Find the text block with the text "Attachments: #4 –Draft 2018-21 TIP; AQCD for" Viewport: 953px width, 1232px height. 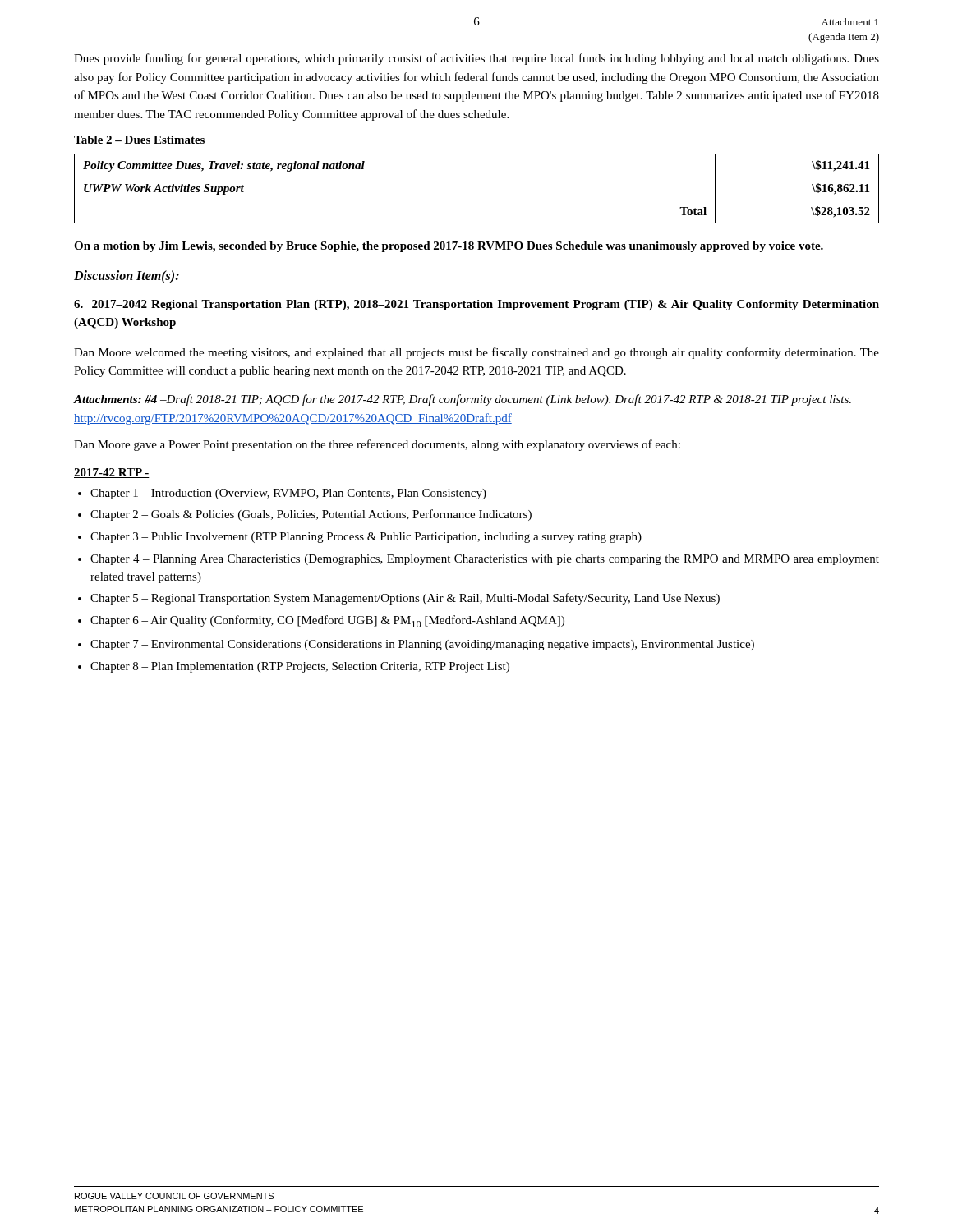[476, 408]
